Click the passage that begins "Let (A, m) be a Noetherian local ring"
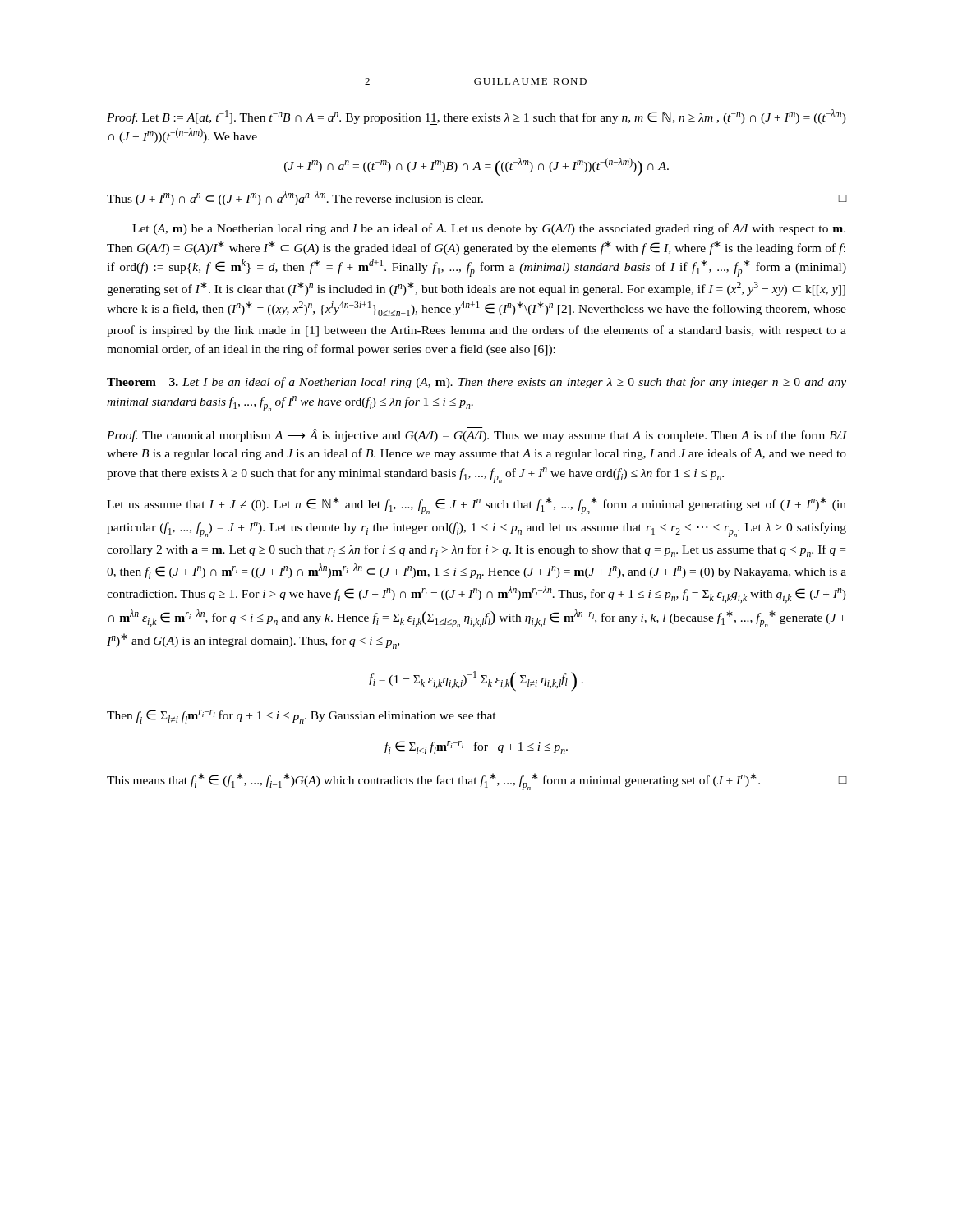 tap(476, 288)
